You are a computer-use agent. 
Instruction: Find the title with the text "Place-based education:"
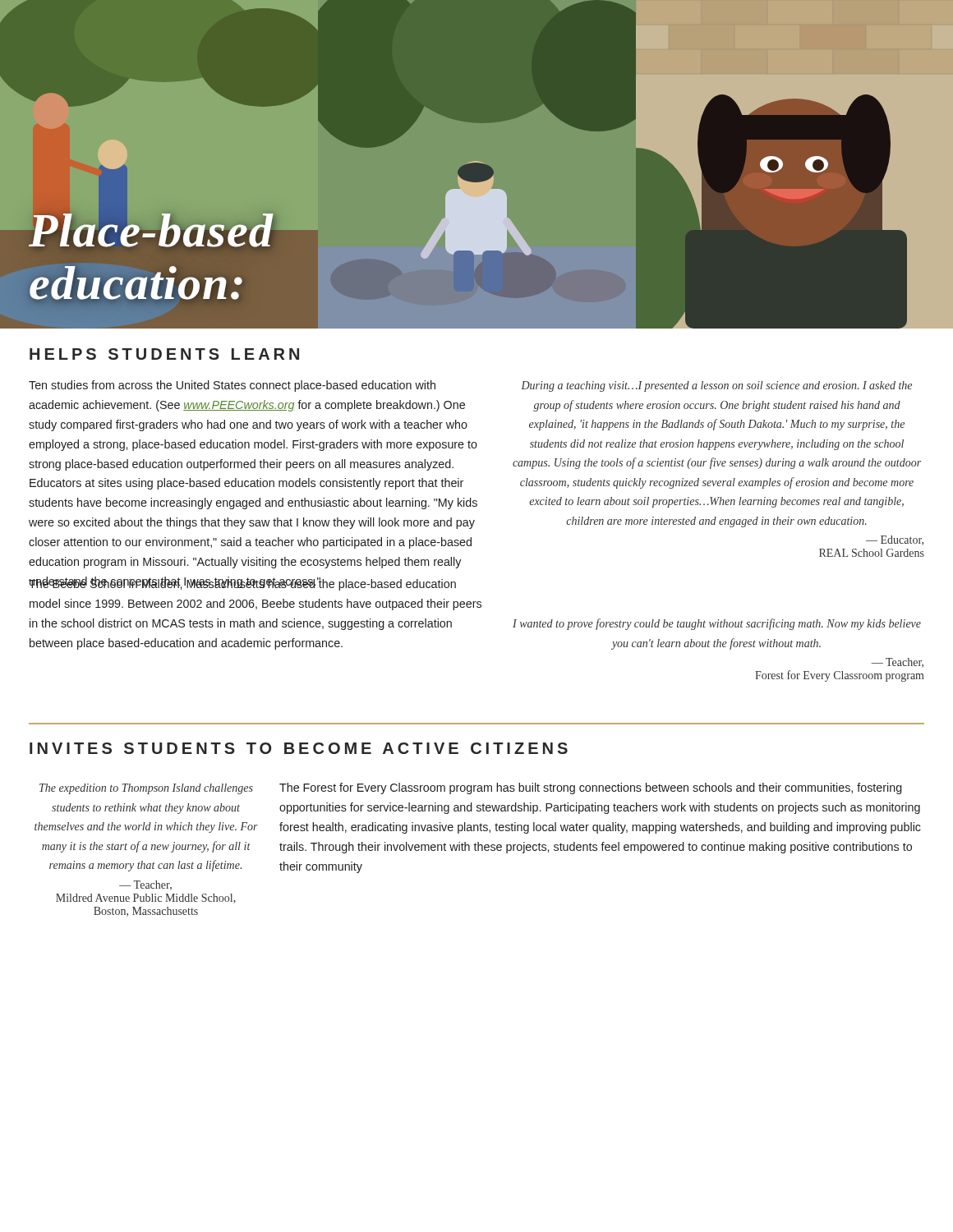click(230, 257)
